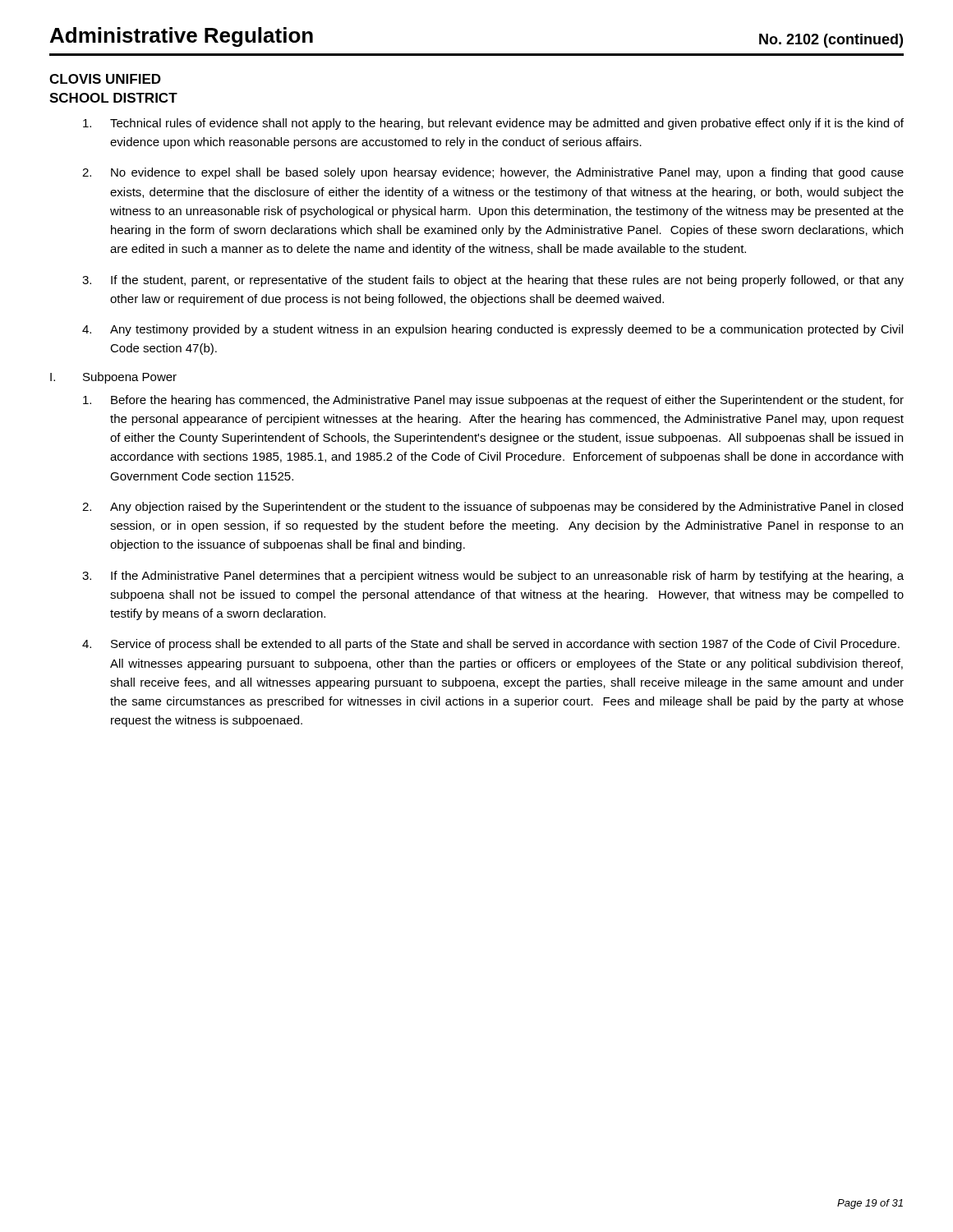Find the list item containing "Before the hearing has"
The height and width of the screenshot is (1232, 953).
pos(493,438)
